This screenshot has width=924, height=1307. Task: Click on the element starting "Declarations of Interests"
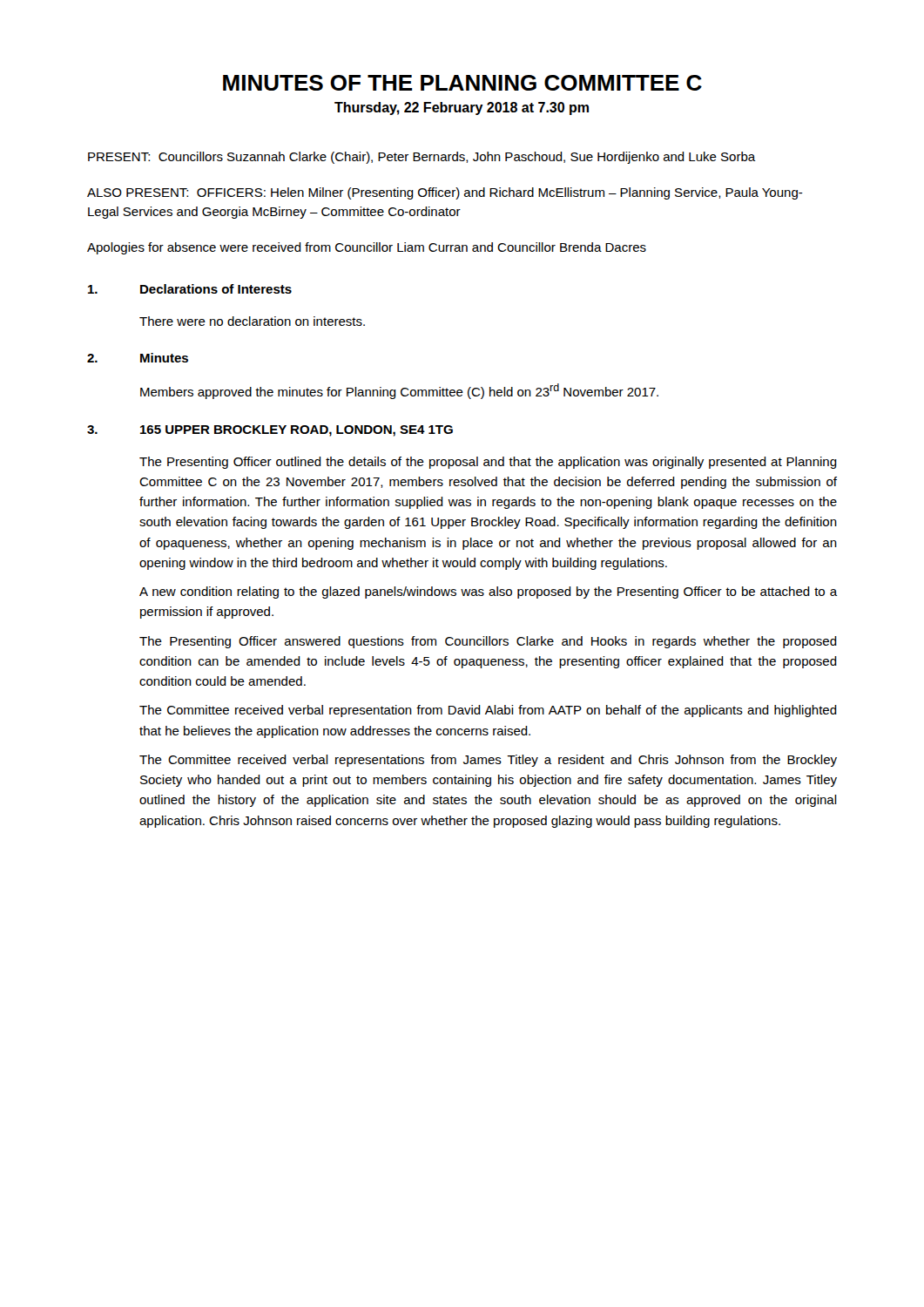(216, 289)
